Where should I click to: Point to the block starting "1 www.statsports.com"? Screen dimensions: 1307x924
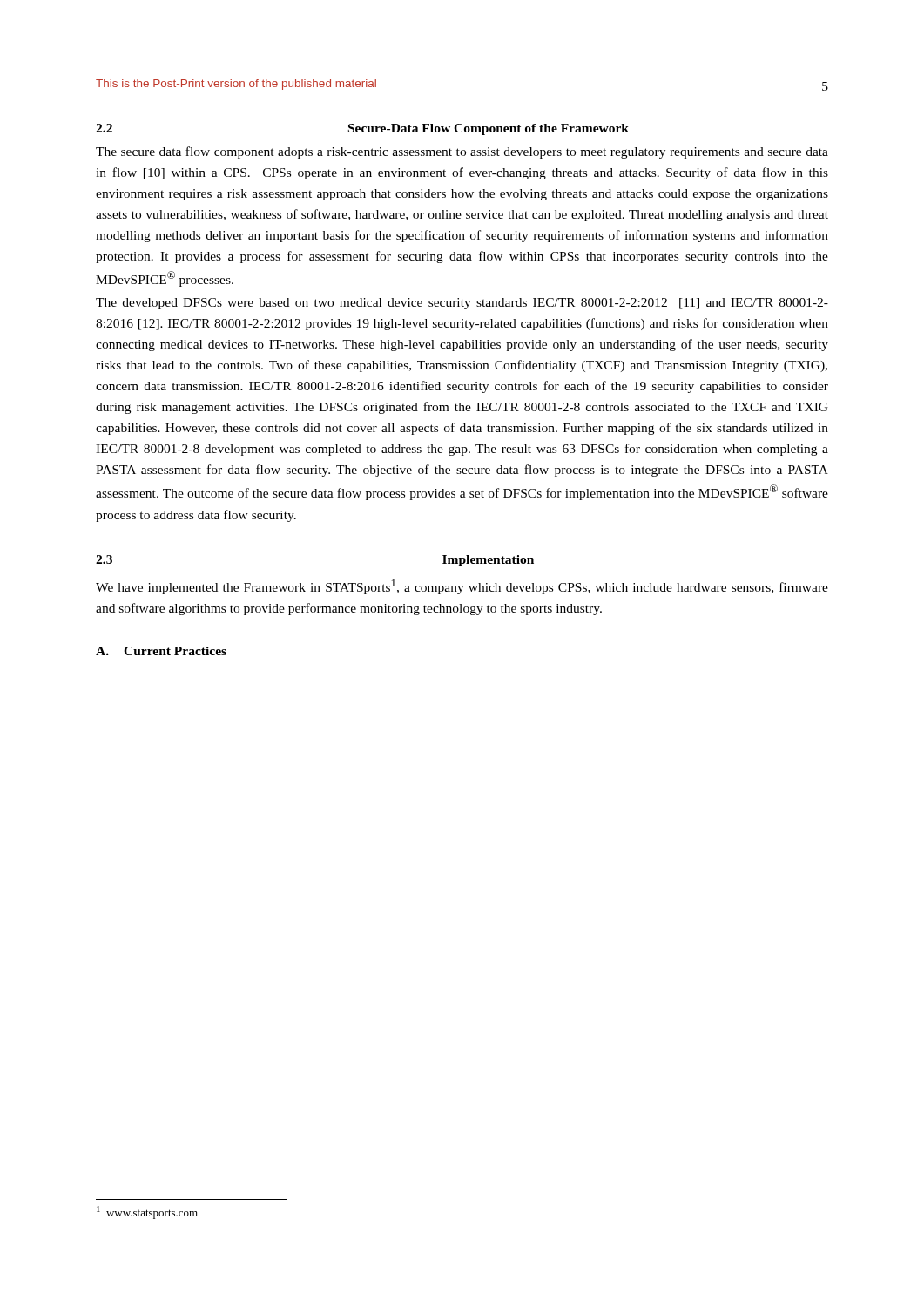click(x=147, y=1212)
